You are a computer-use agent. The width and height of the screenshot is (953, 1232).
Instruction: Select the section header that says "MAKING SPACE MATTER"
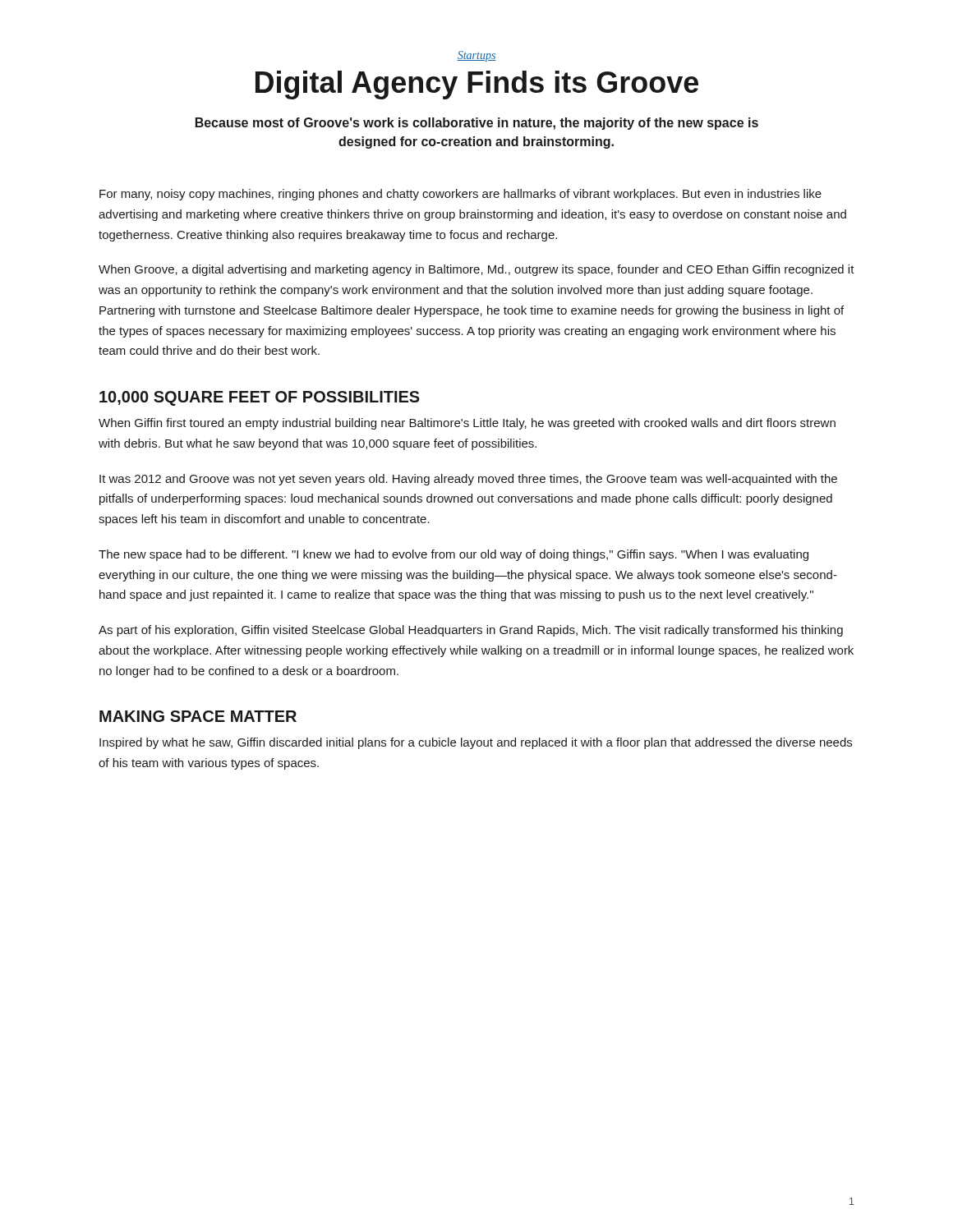(198, 717)
